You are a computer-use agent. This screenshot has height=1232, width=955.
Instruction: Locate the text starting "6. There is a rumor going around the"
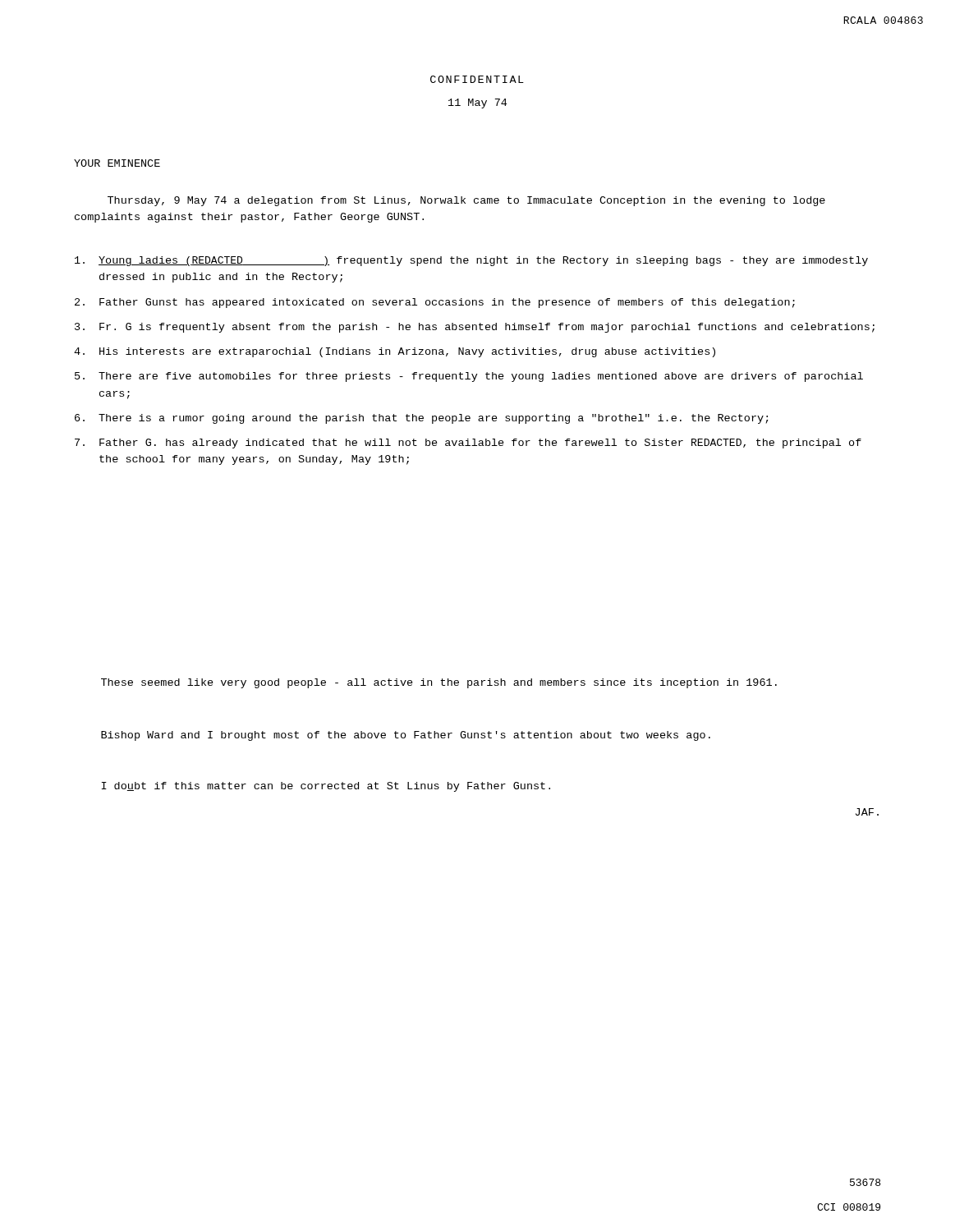click(x=478, y=419)
